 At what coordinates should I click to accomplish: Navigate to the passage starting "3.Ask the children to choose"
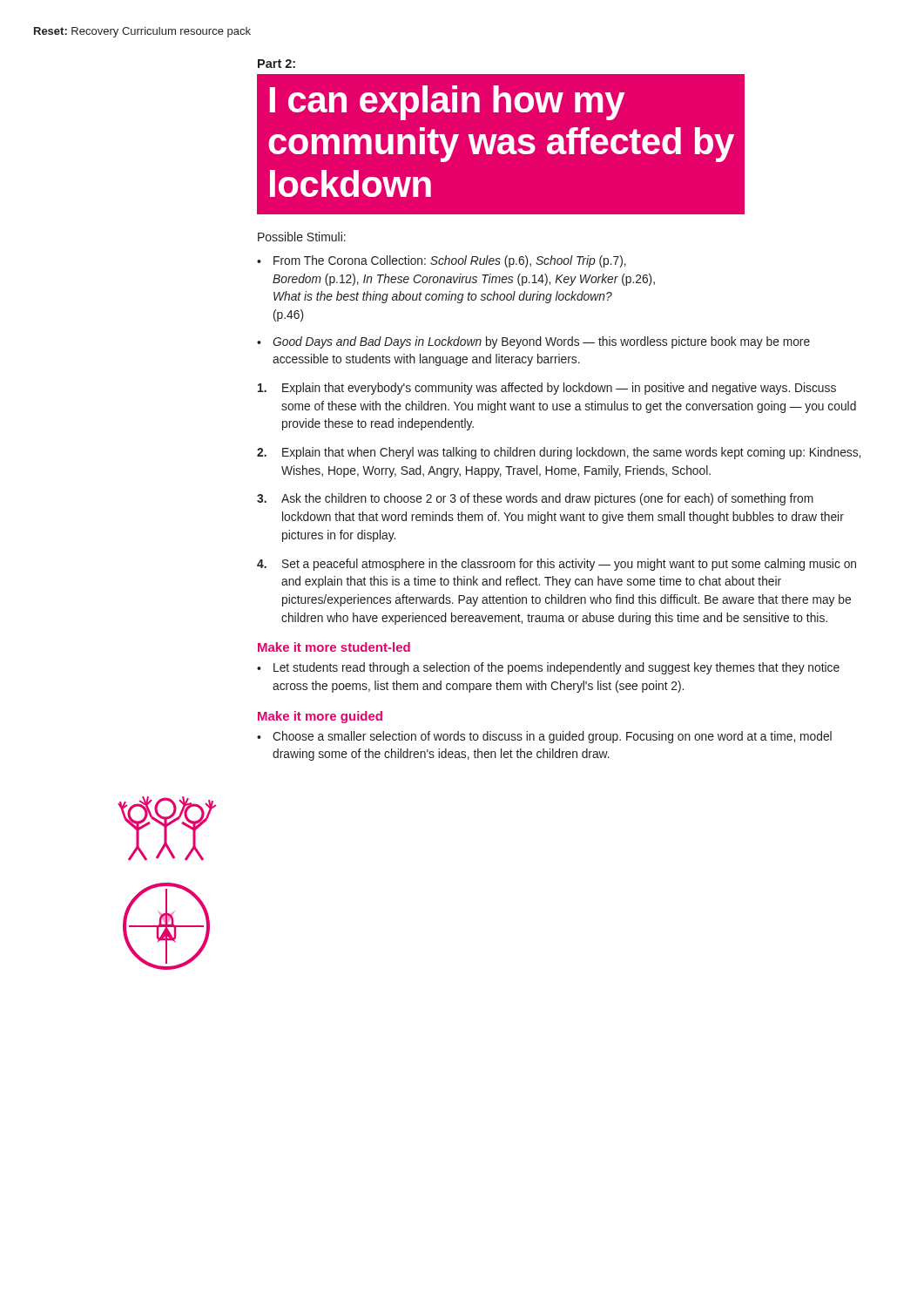550,516
